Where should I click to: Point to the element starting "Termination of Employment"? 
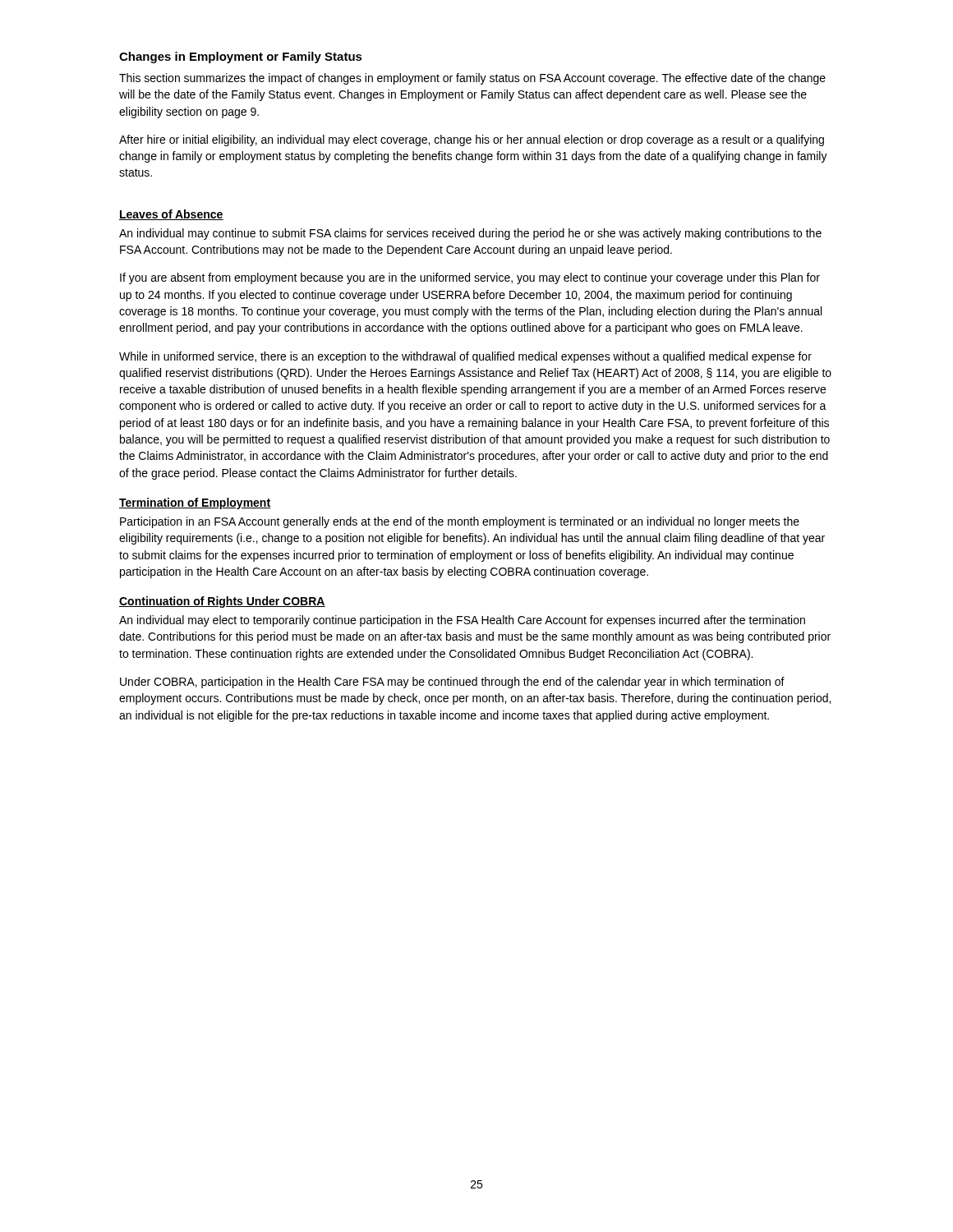pyautogui.click(x=195, y=503)
